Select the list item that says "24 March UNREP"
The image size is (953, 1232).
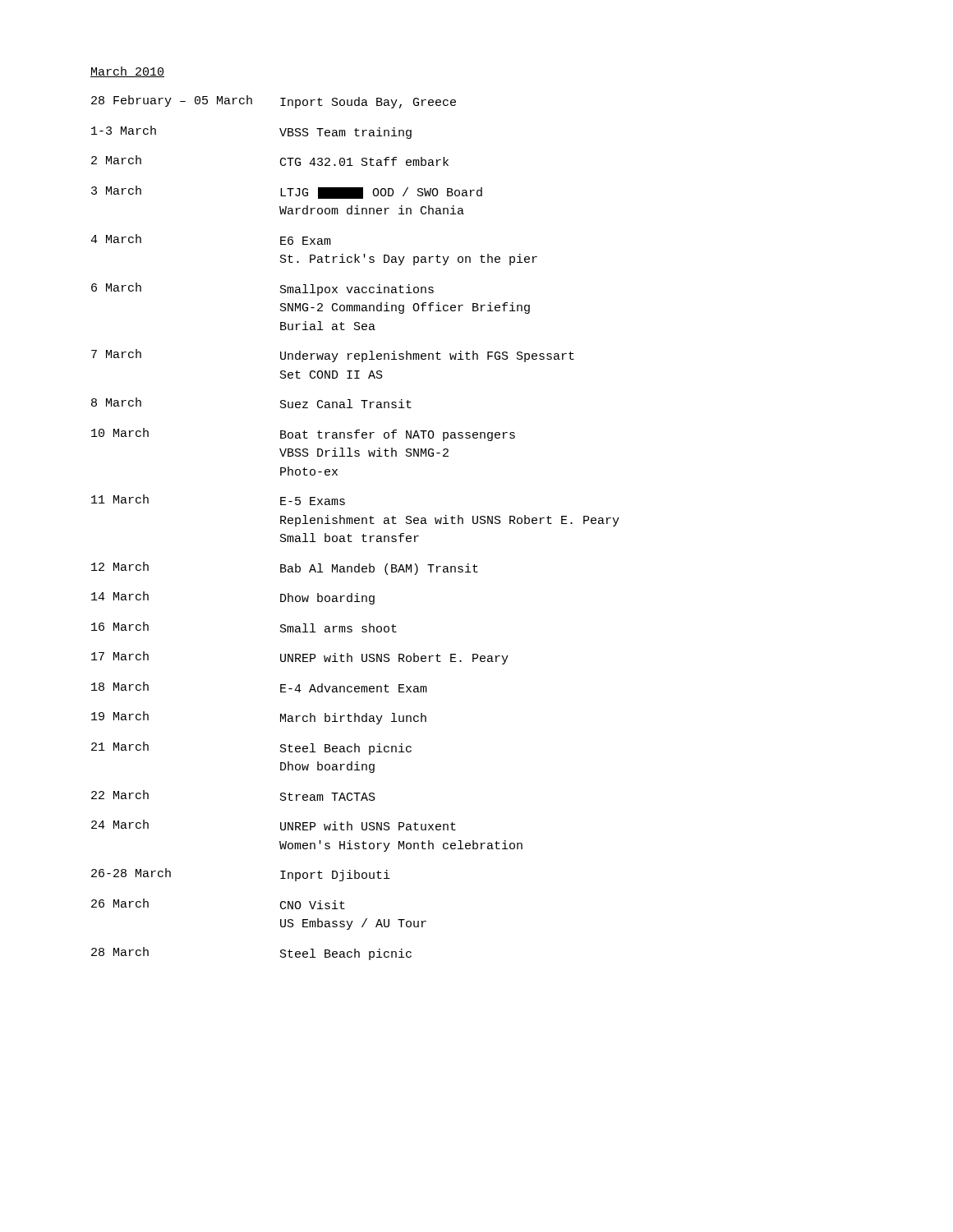click(307, 837)
